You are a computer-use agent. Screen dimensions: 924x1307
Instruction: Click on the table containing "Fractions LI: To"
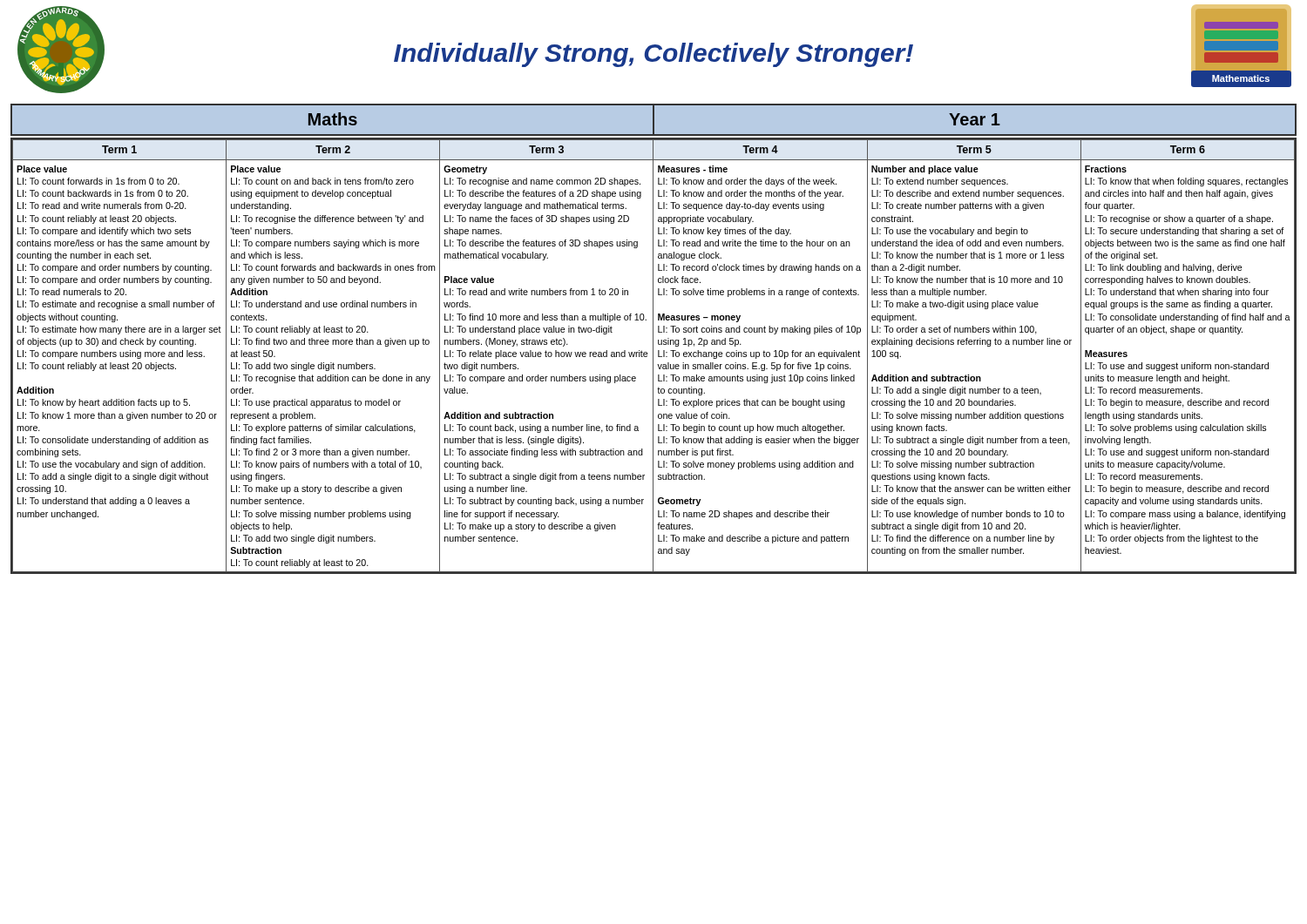coord(654,356)
